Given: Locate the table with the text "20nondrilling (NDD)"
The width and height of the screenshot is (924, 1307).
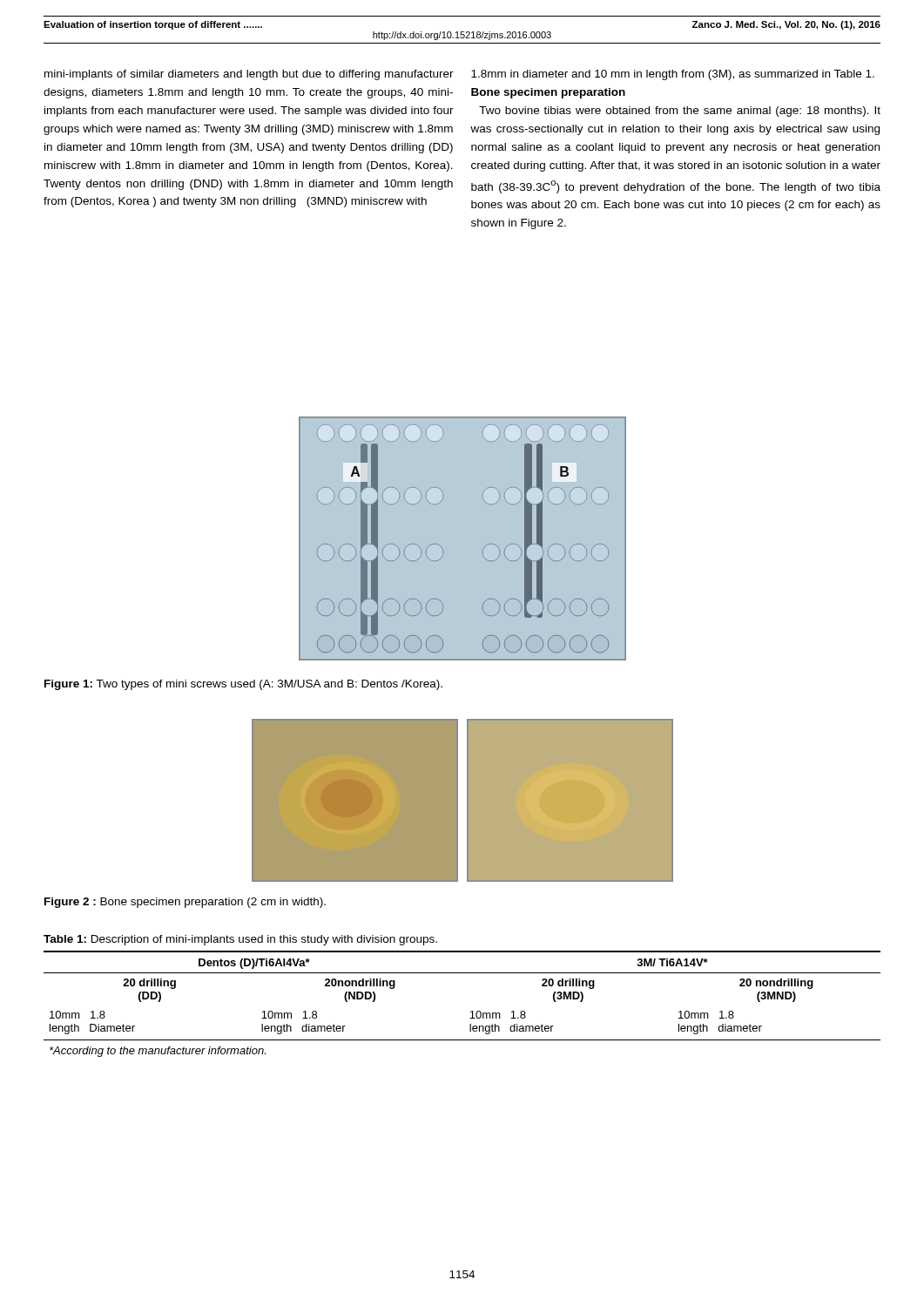Looking at the screenshot, I should (462, 1005).
